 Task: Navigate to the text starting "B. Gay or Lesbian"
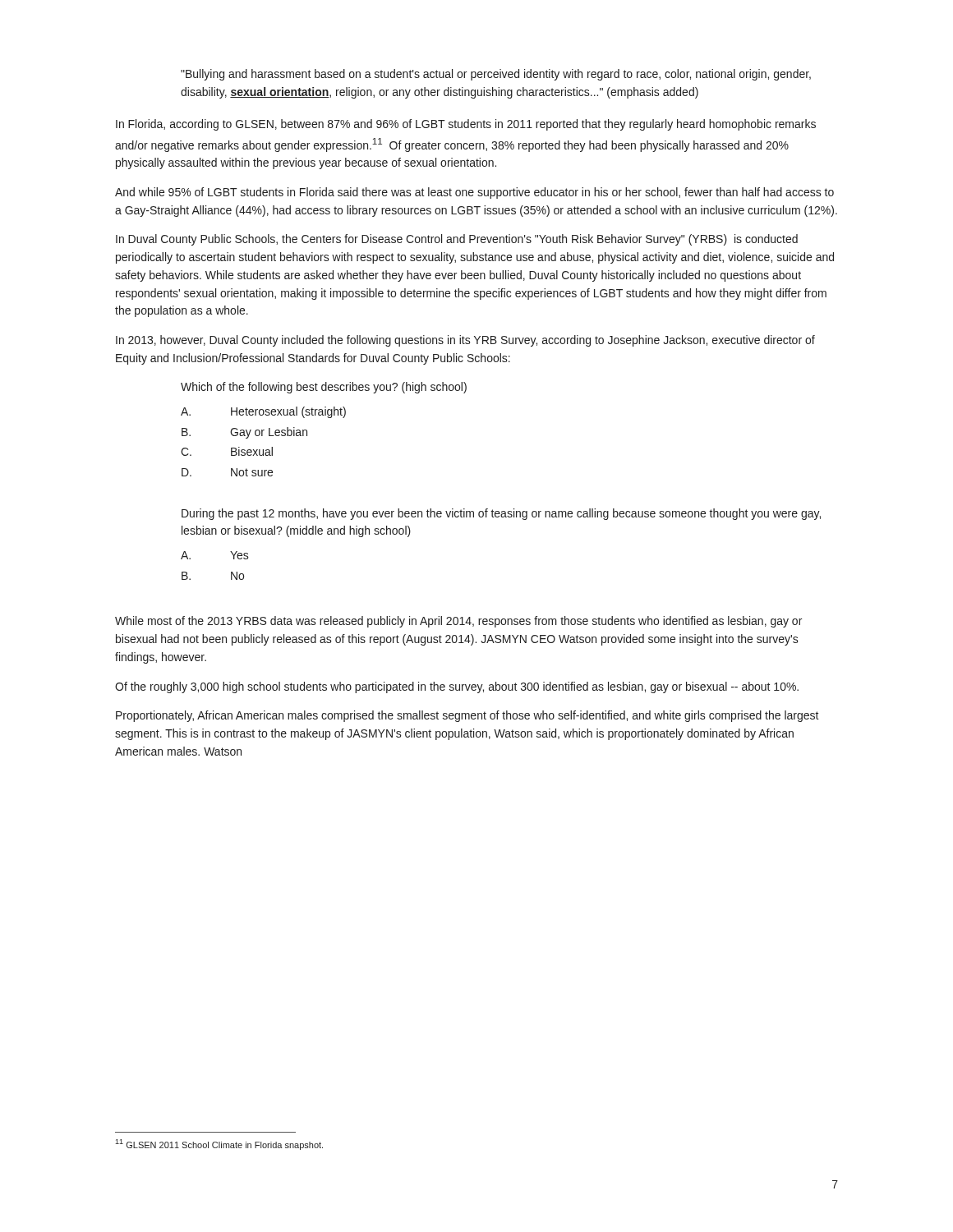coord(244,433)
